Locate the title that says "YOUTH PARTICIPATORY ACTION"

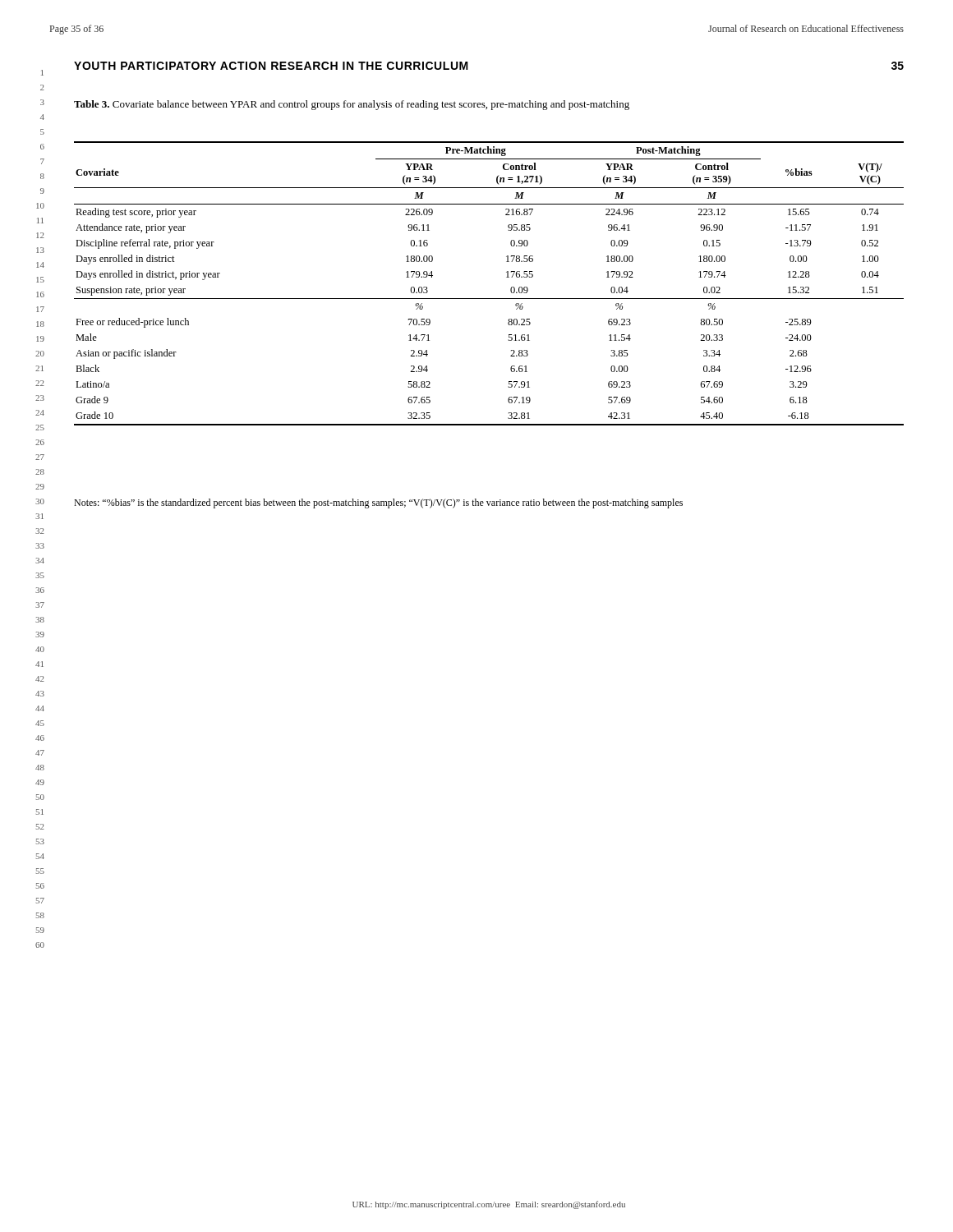275,65
